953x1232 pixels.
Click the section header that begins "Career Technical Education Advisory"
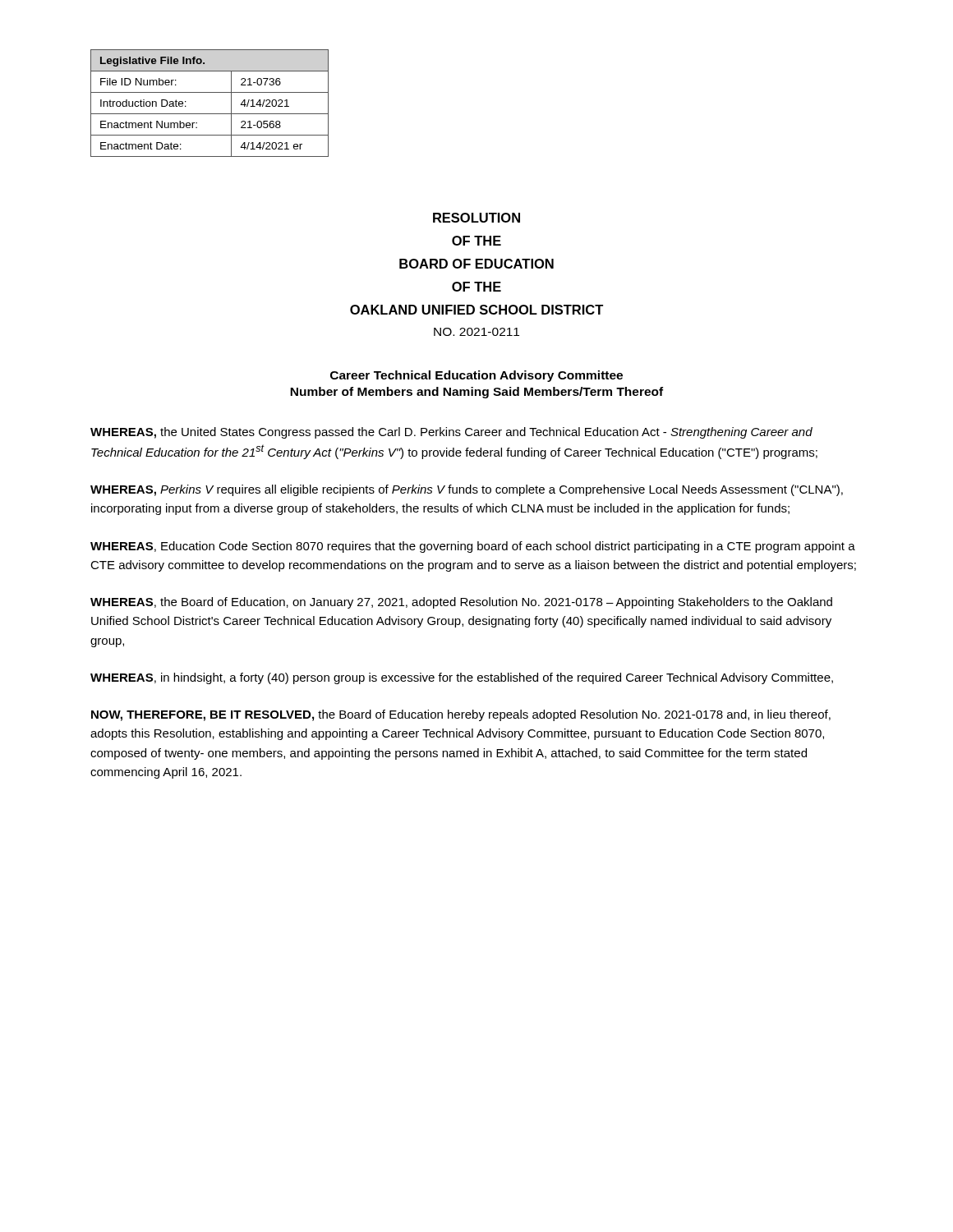click(476, 383)
